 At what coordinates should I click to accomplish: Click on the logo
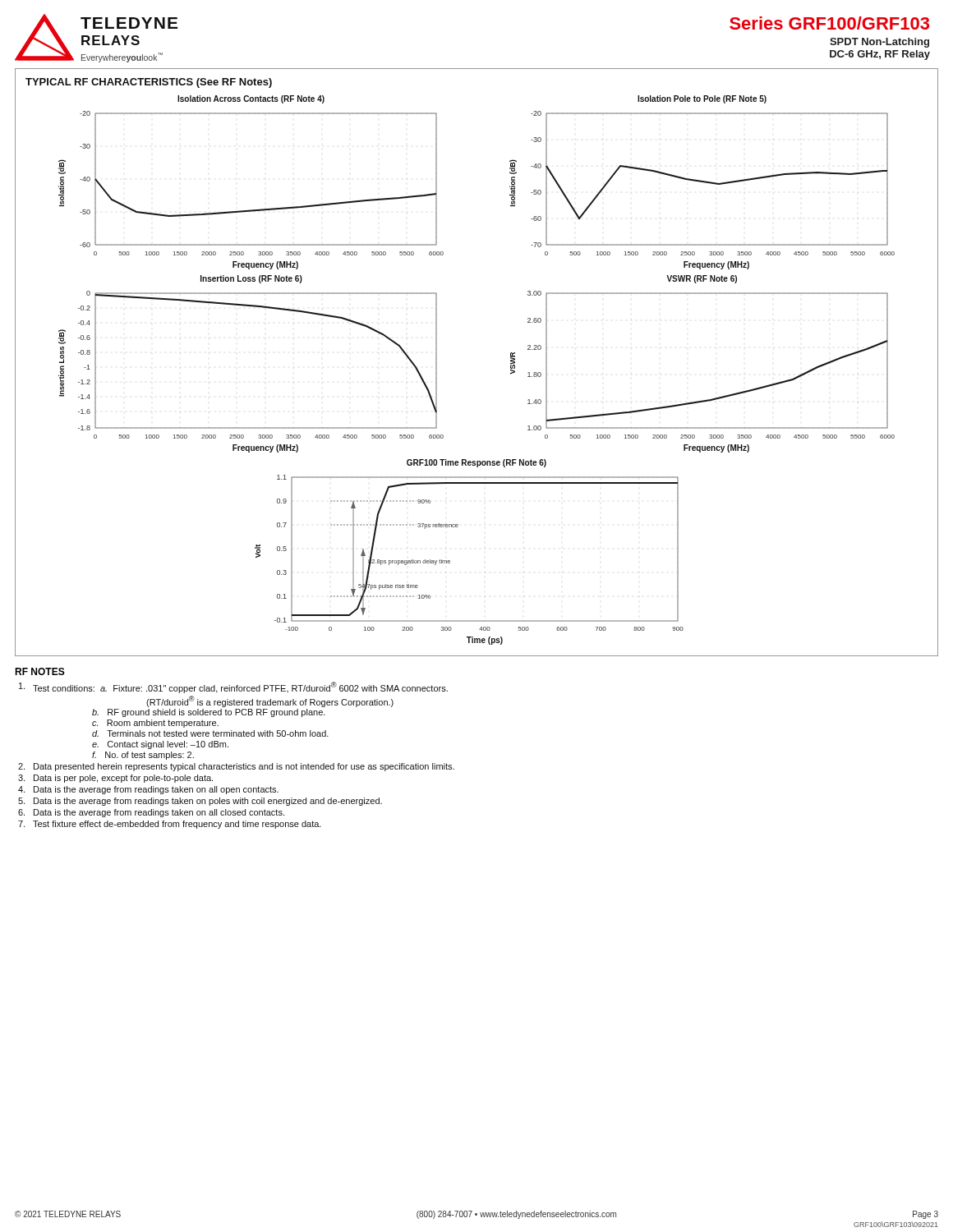coord(97,37)
